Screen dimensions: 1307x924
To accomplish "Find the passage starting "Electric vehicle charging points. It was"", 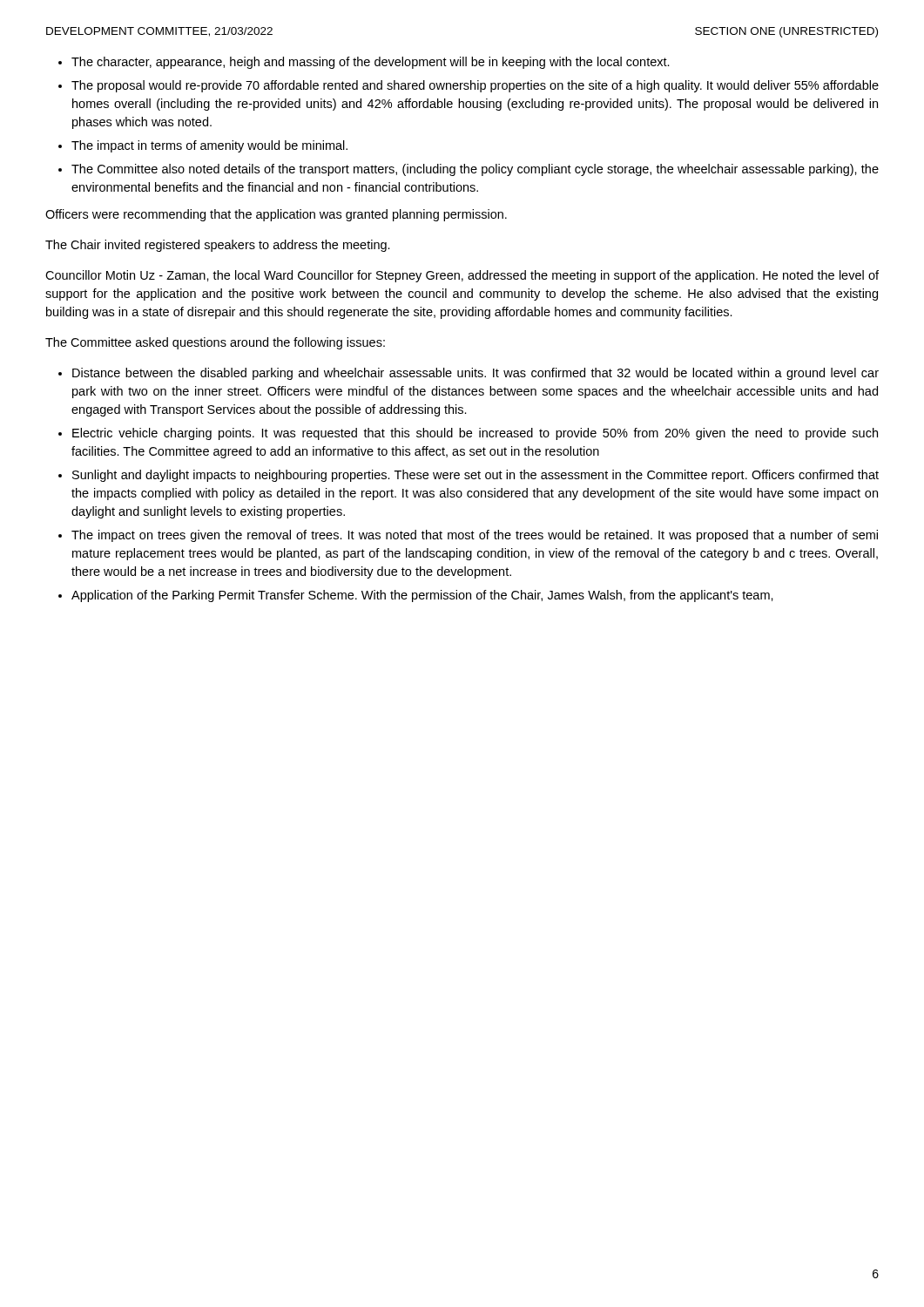I will (475, 443).
